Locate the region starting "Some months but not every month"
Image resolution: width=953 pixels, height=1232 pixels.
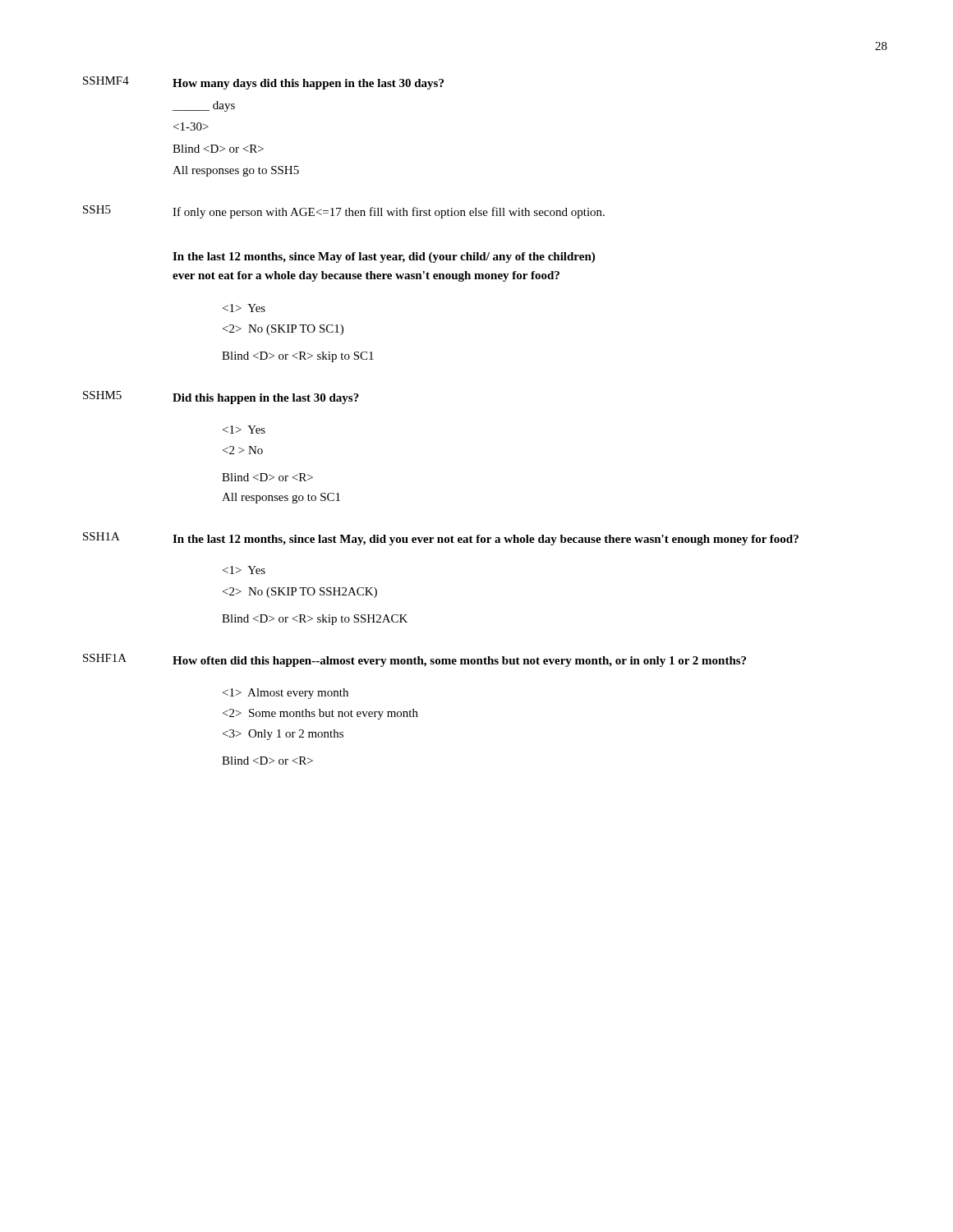click(x=320, y=713)
